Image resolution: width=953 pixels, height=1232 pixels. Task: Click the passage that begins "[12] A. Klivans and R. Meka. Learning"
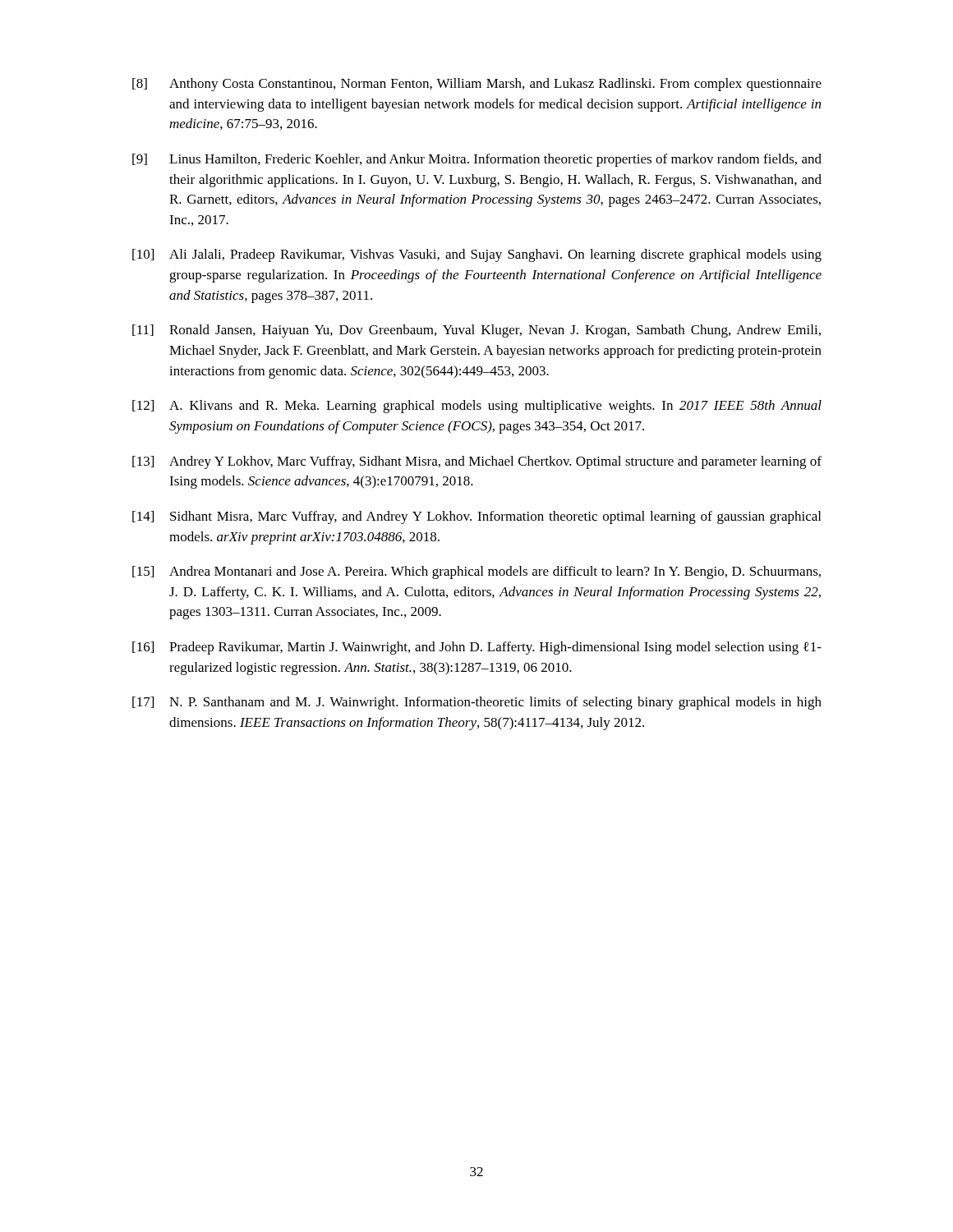click(476, 416)
